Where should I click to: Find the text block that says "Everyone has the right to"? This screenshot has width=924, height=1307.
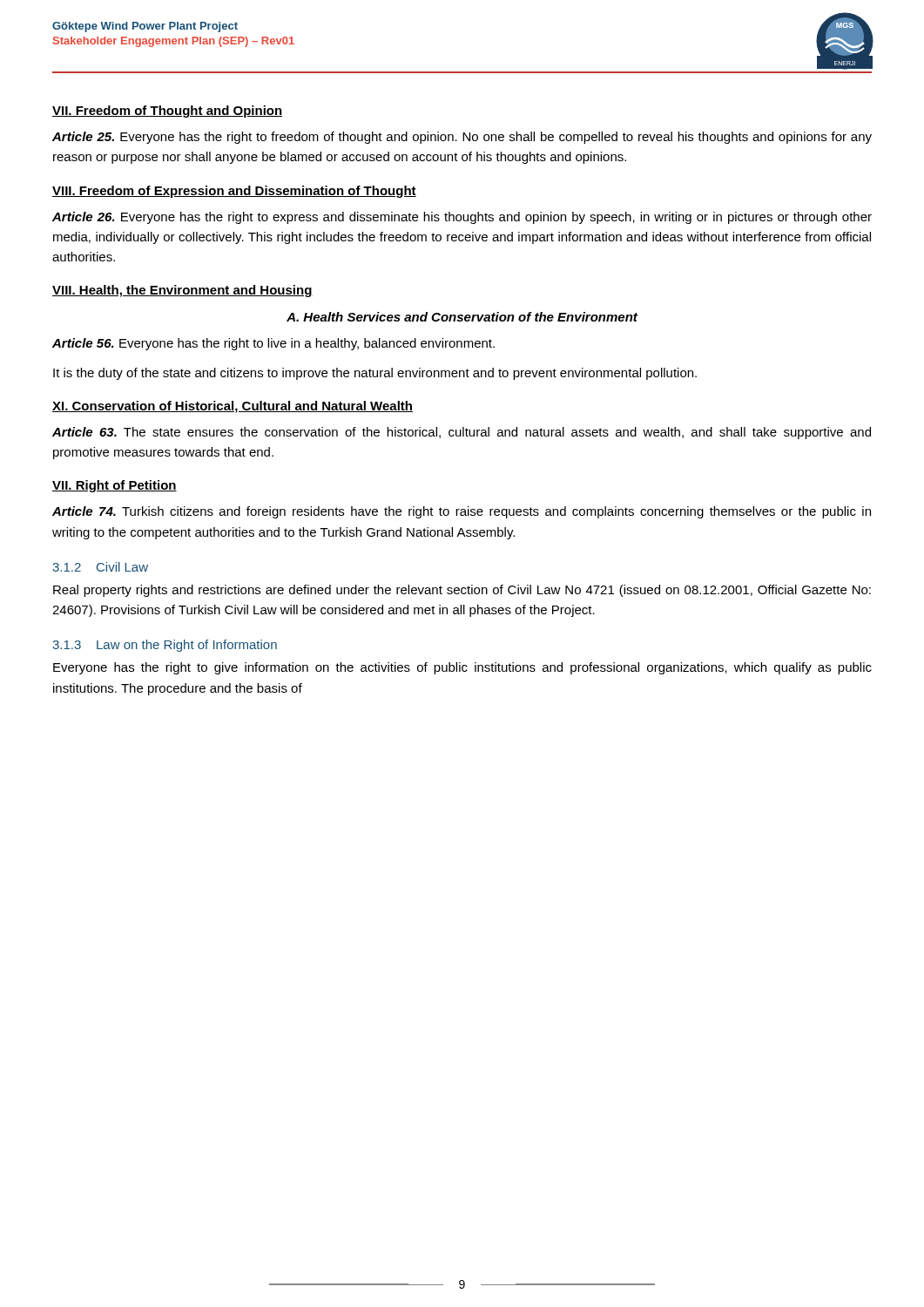pos(462,677)
